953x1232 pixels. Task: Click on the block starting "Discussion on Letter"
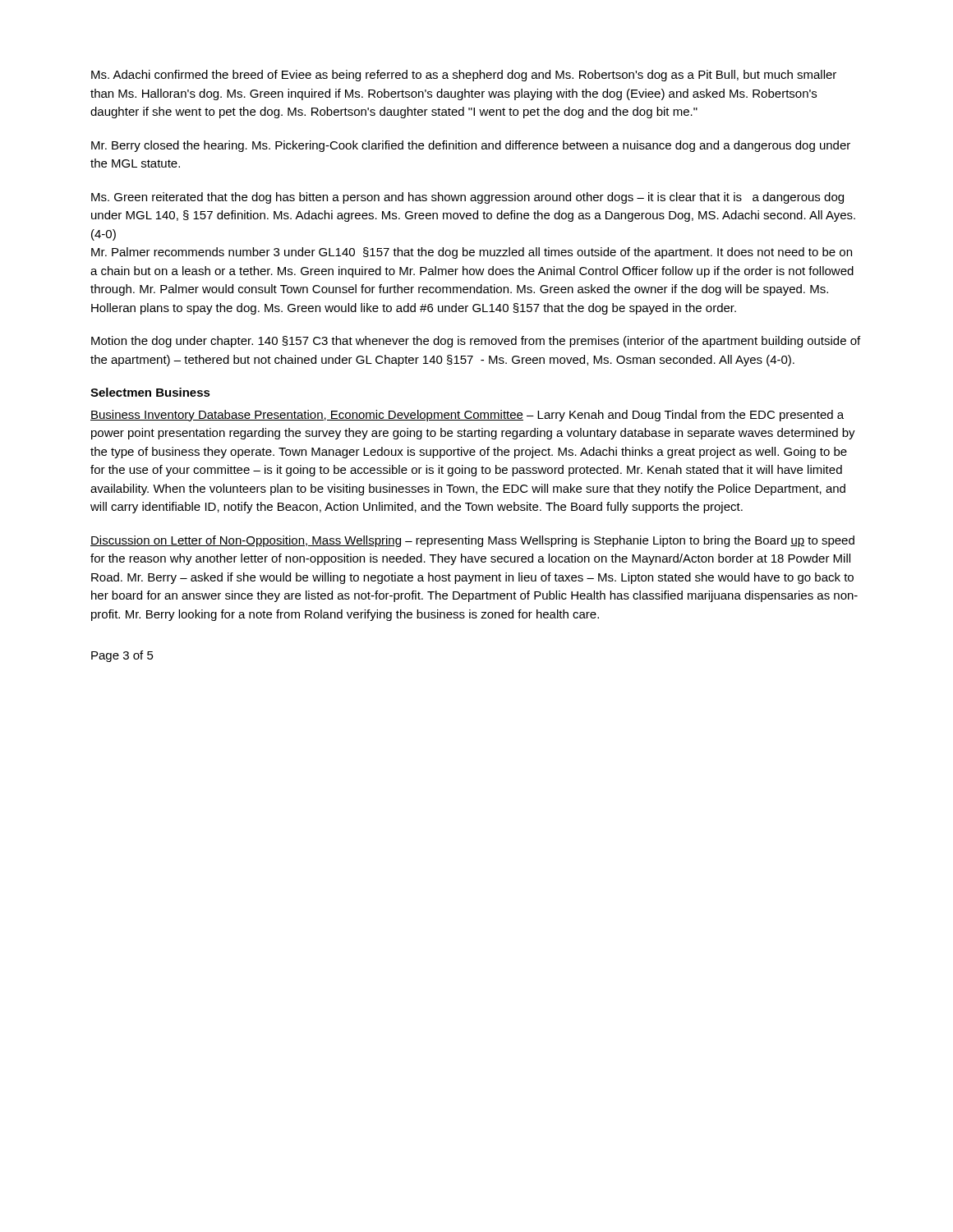[x=474, y=577]
